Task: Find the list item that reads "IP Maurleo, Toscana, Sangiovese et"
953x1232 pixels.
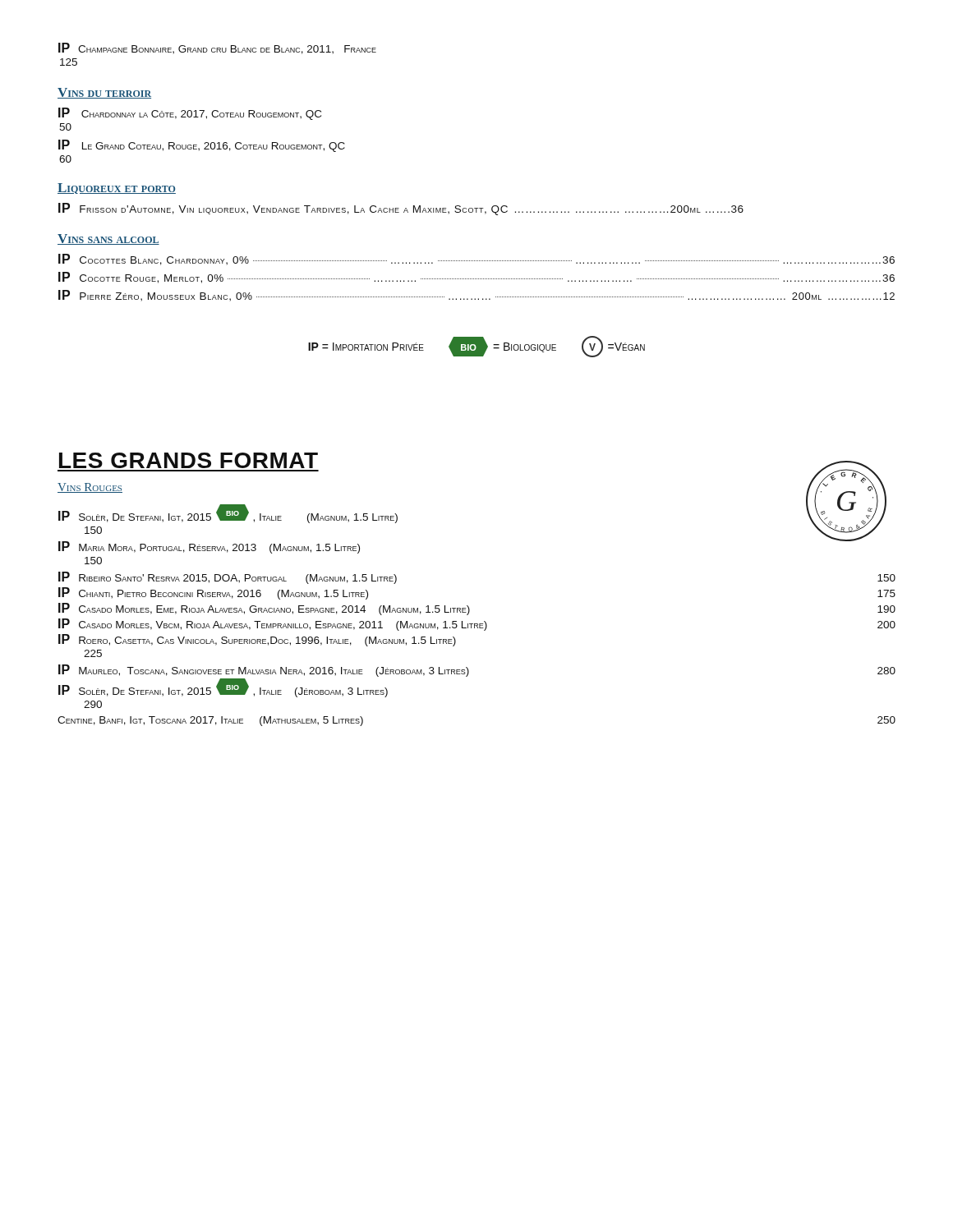Action: pos(476,670)
